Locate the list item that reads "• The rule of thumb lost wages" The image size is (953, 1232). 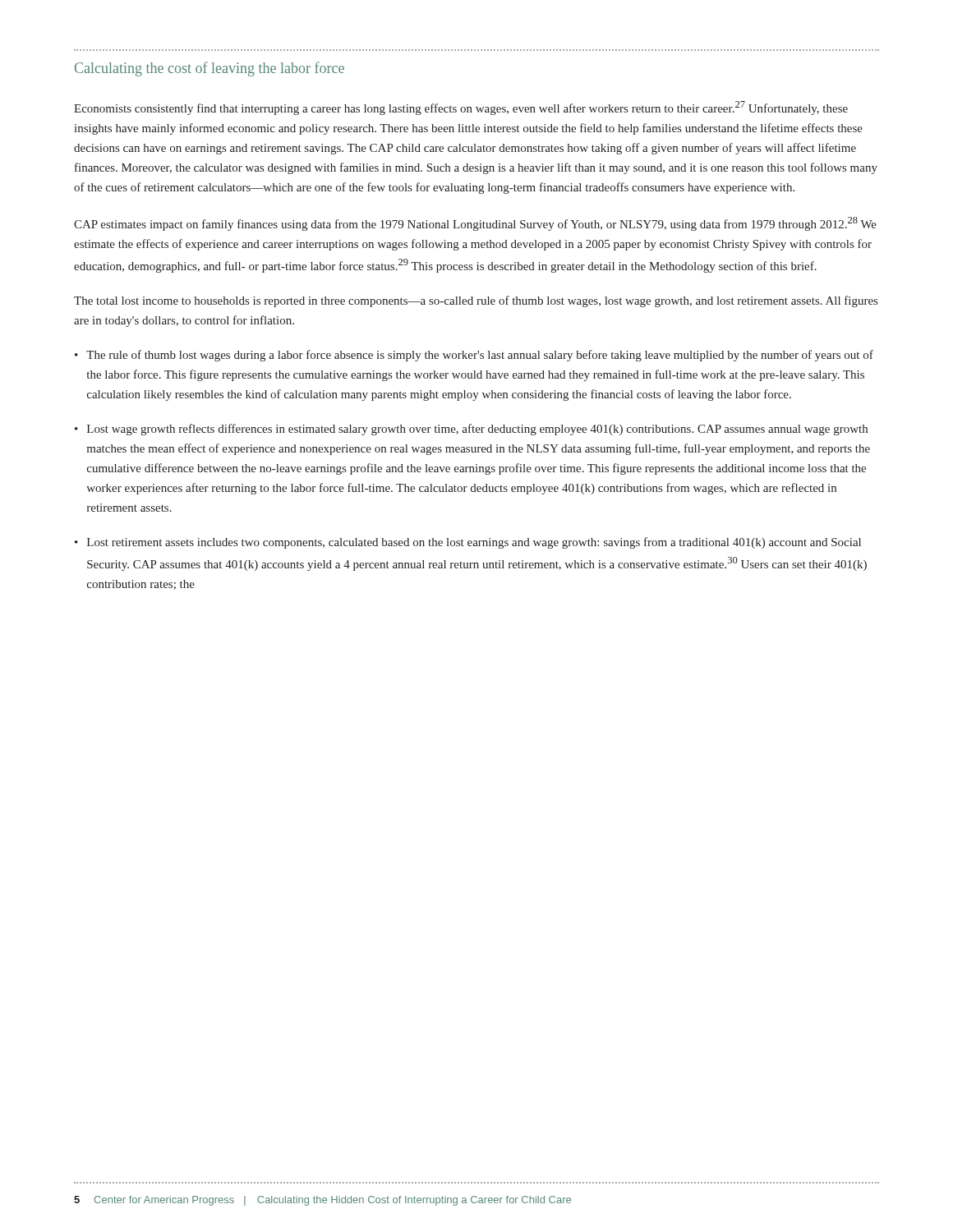click(x=476, y=375)
